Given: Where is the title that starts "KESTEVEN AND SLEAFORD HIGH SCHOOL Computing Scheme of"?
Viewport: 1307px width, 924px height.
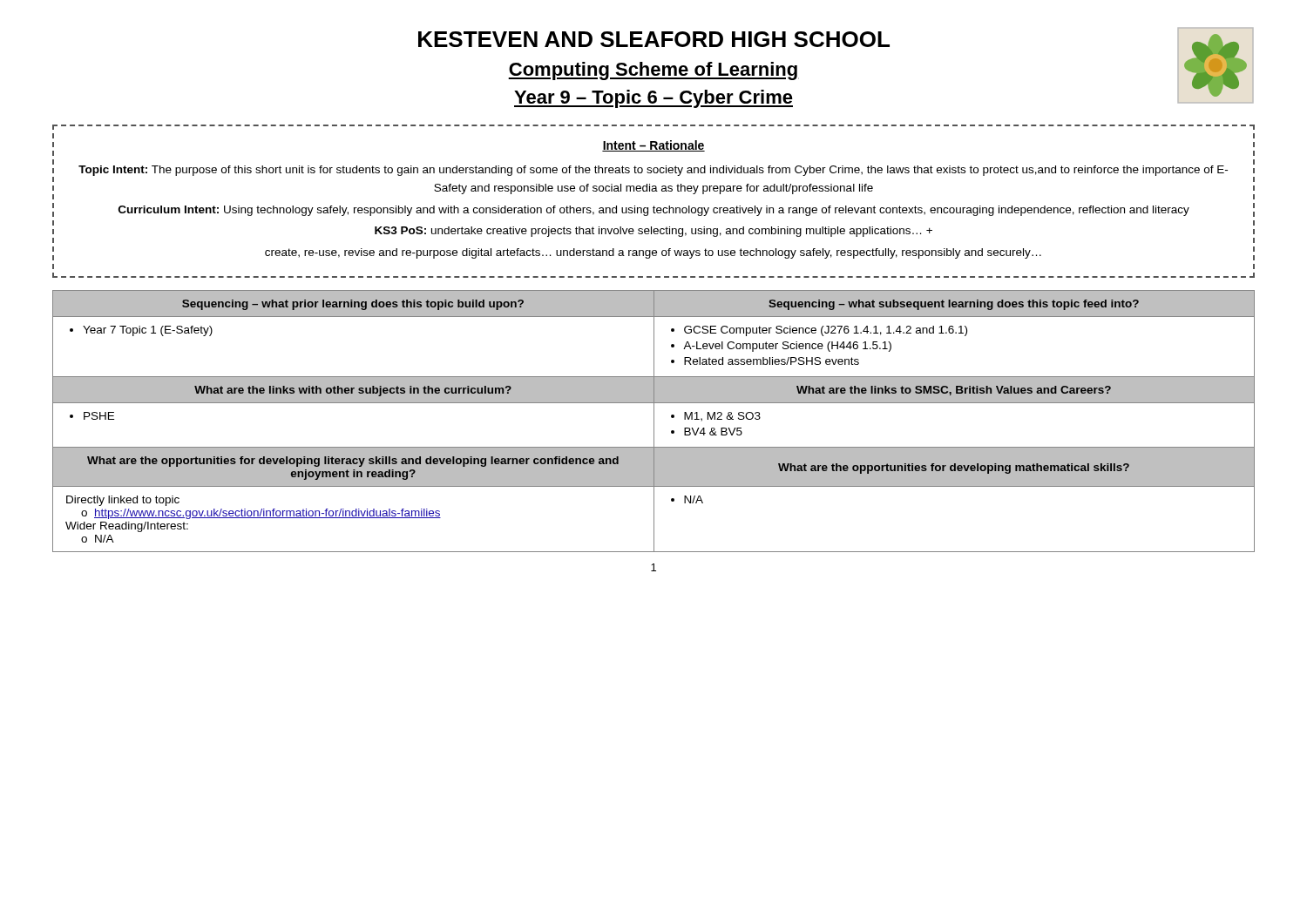Looking at the screenshot, I should pos(654,67).
